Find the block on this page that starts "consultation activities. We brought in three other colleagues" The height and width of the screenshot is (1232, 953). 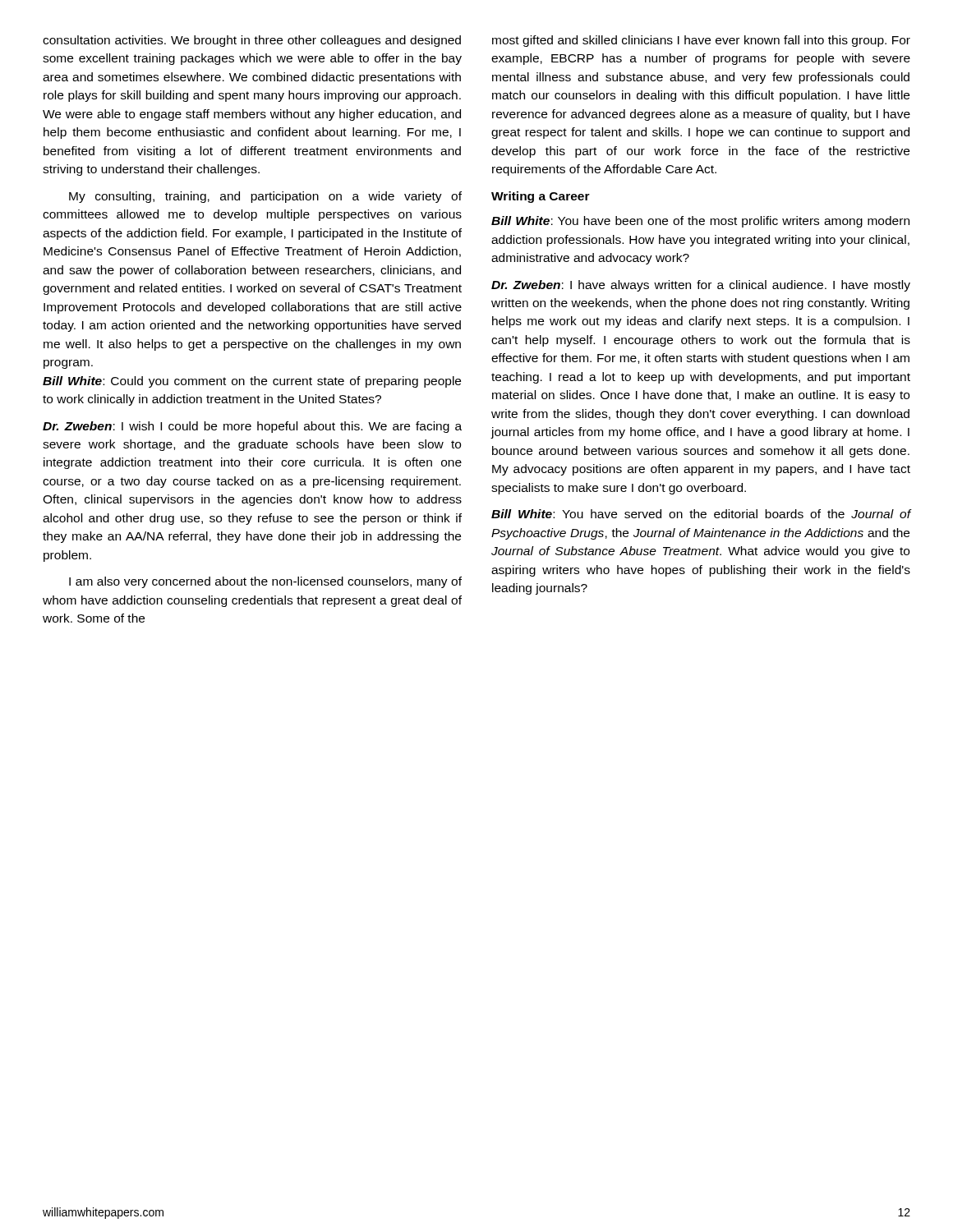click(x=252, y=105)
